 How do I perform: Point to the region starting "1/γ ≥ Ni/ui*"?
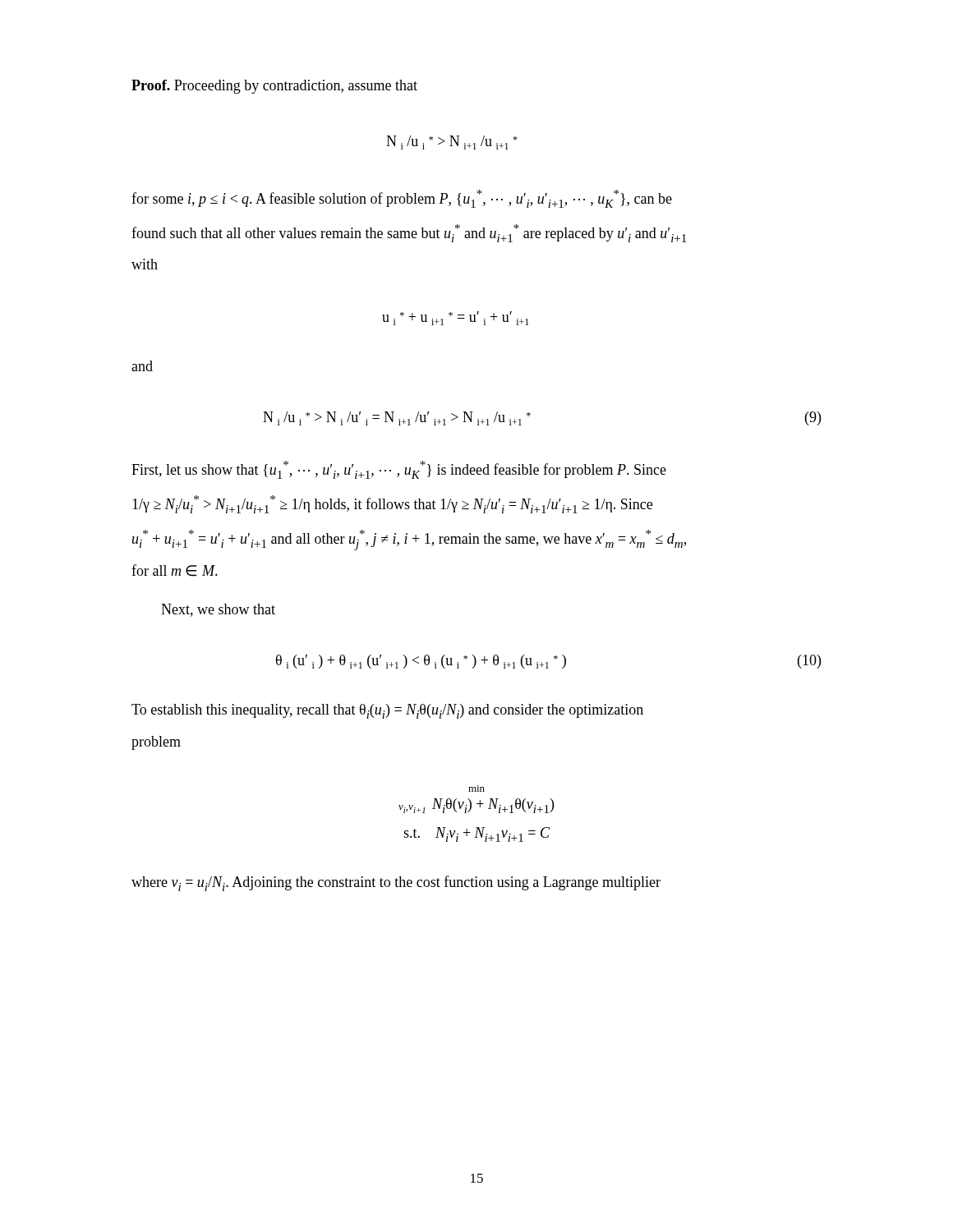(392, 504)
